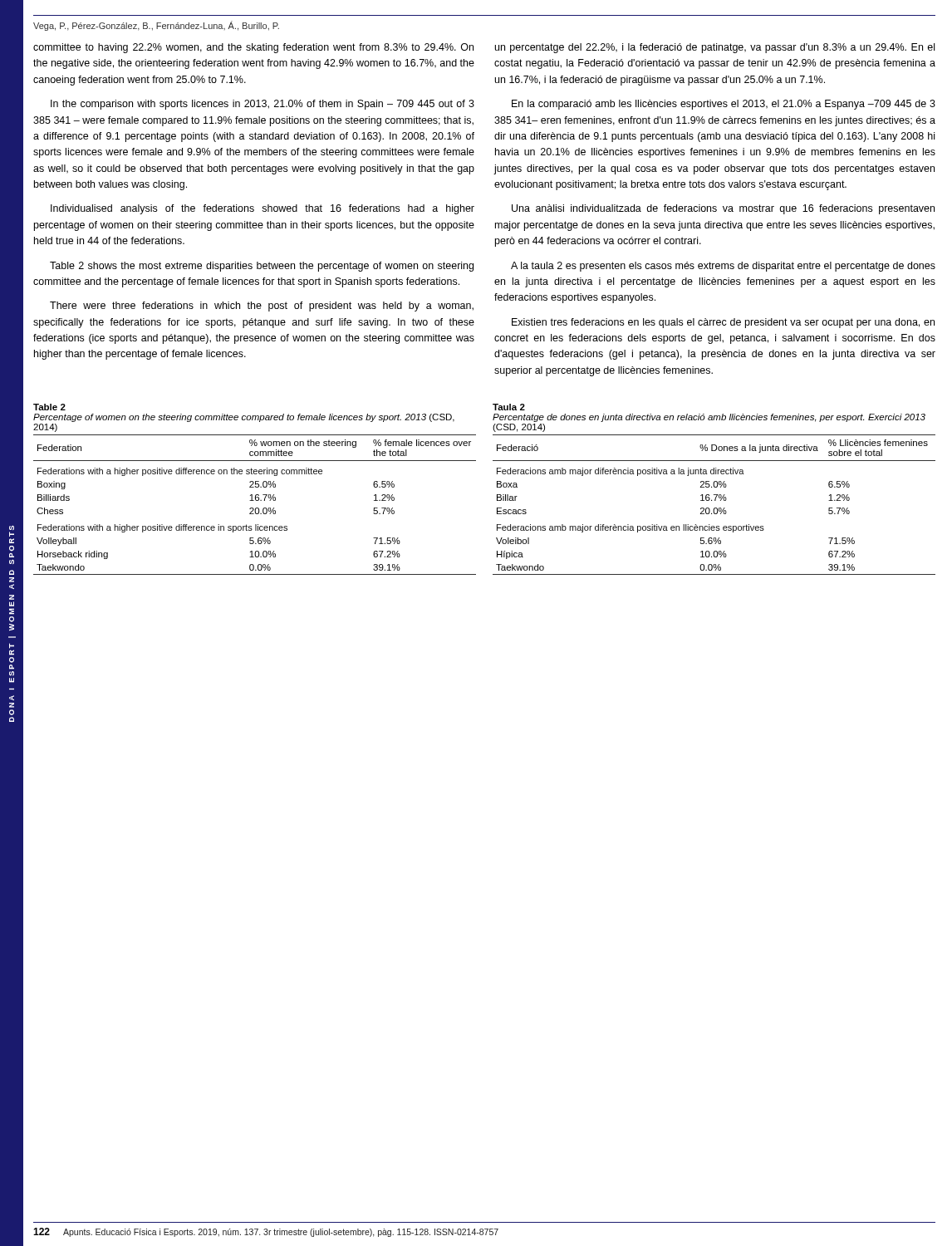This screenshot has width=952, height=1246.
Task: Click the caption that begins "Table 2 Percentage of women on the"
Action: click(x=244, y=417)
